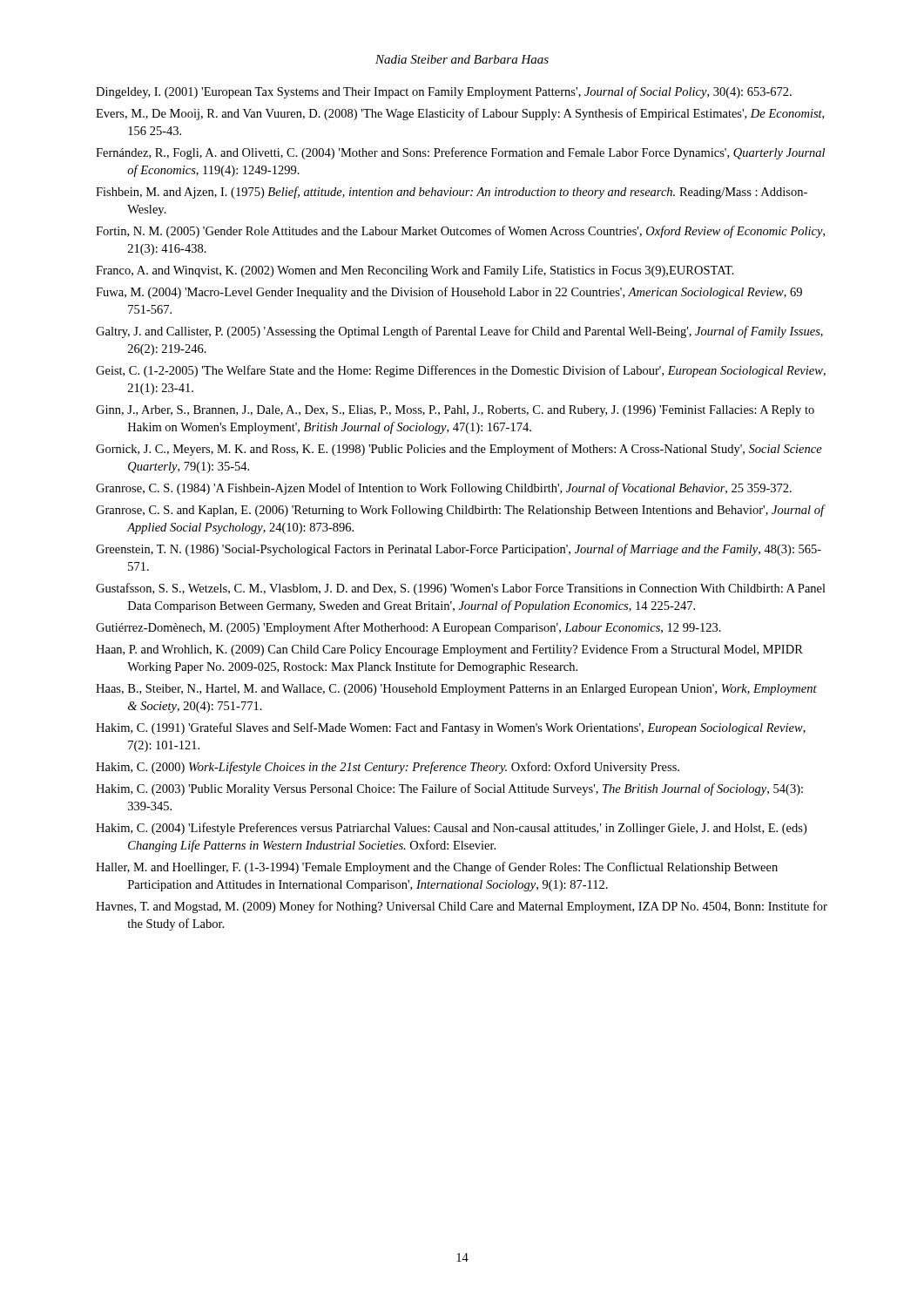Image resolution: width=924 pixels, height=1307 pixels.
Task: Locate the block of text that opens with "Evers, M., De Mooij, R. and"
Action: (x=460, y=122)
